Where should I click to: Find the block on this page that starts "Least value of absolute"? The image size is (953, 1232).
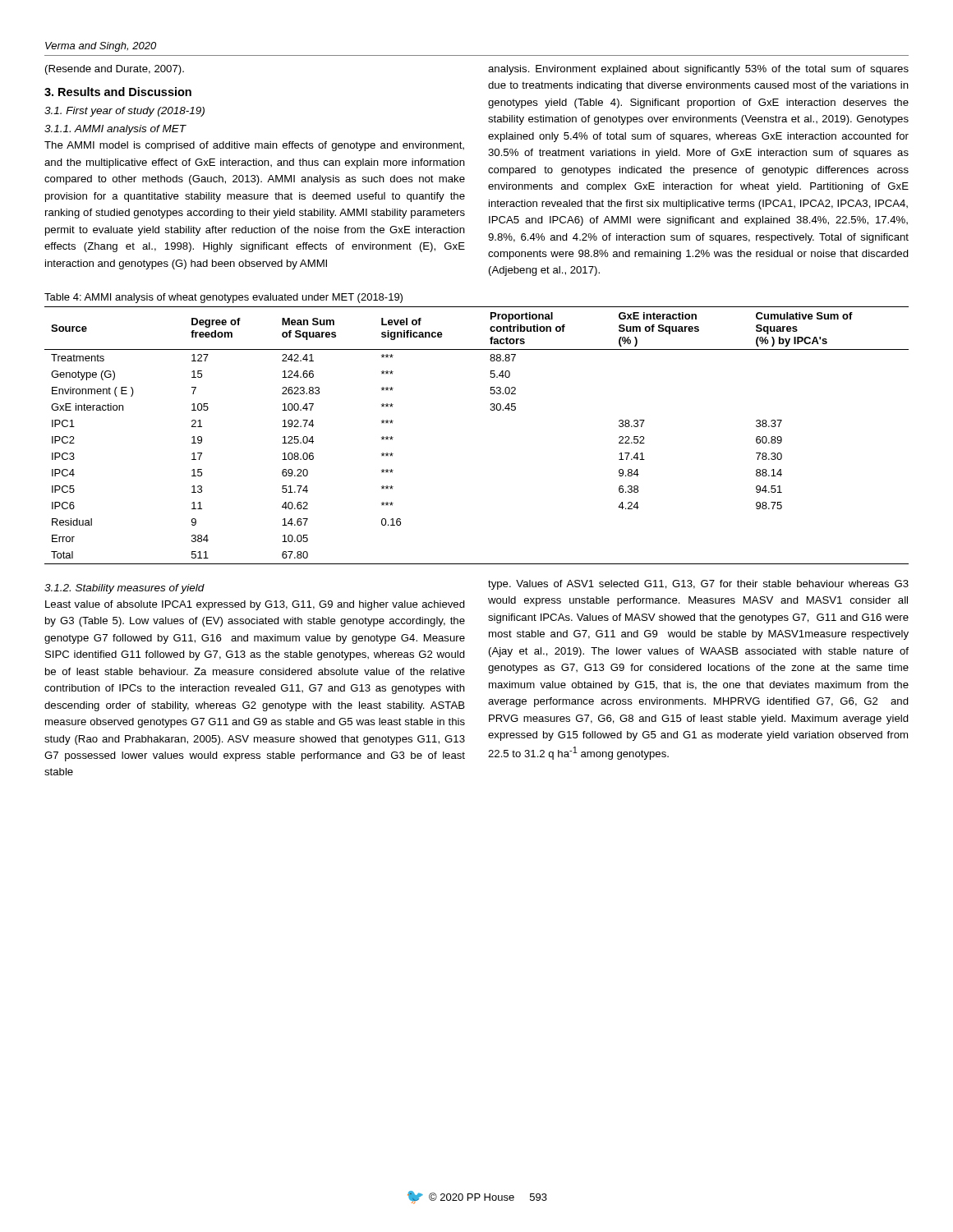coord(255,688)
